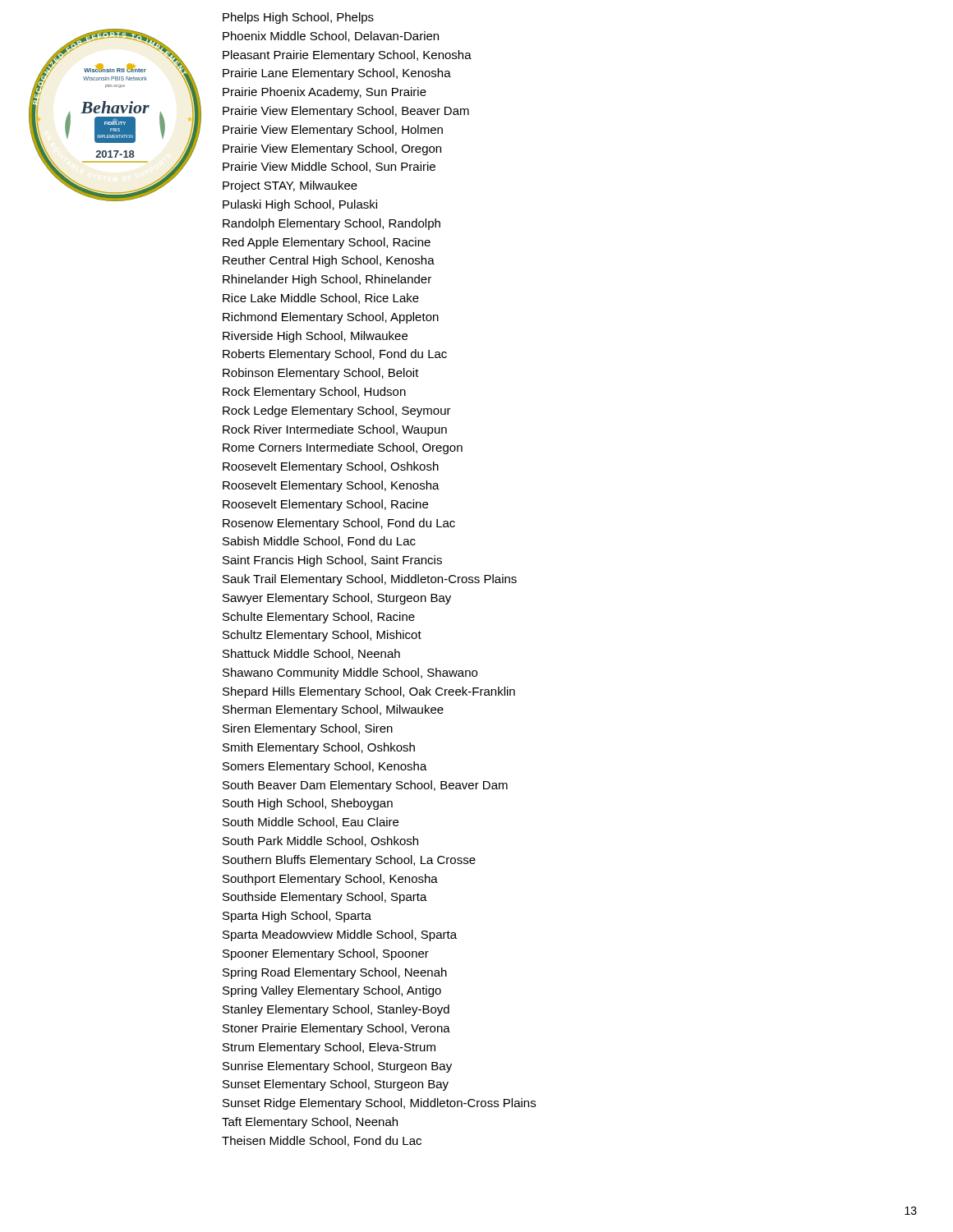Navigate to the region starting "Strum Elementary School, Eleva-Strum"
The width and height of the screenshot is (953, 1232).
[329, 1047]
